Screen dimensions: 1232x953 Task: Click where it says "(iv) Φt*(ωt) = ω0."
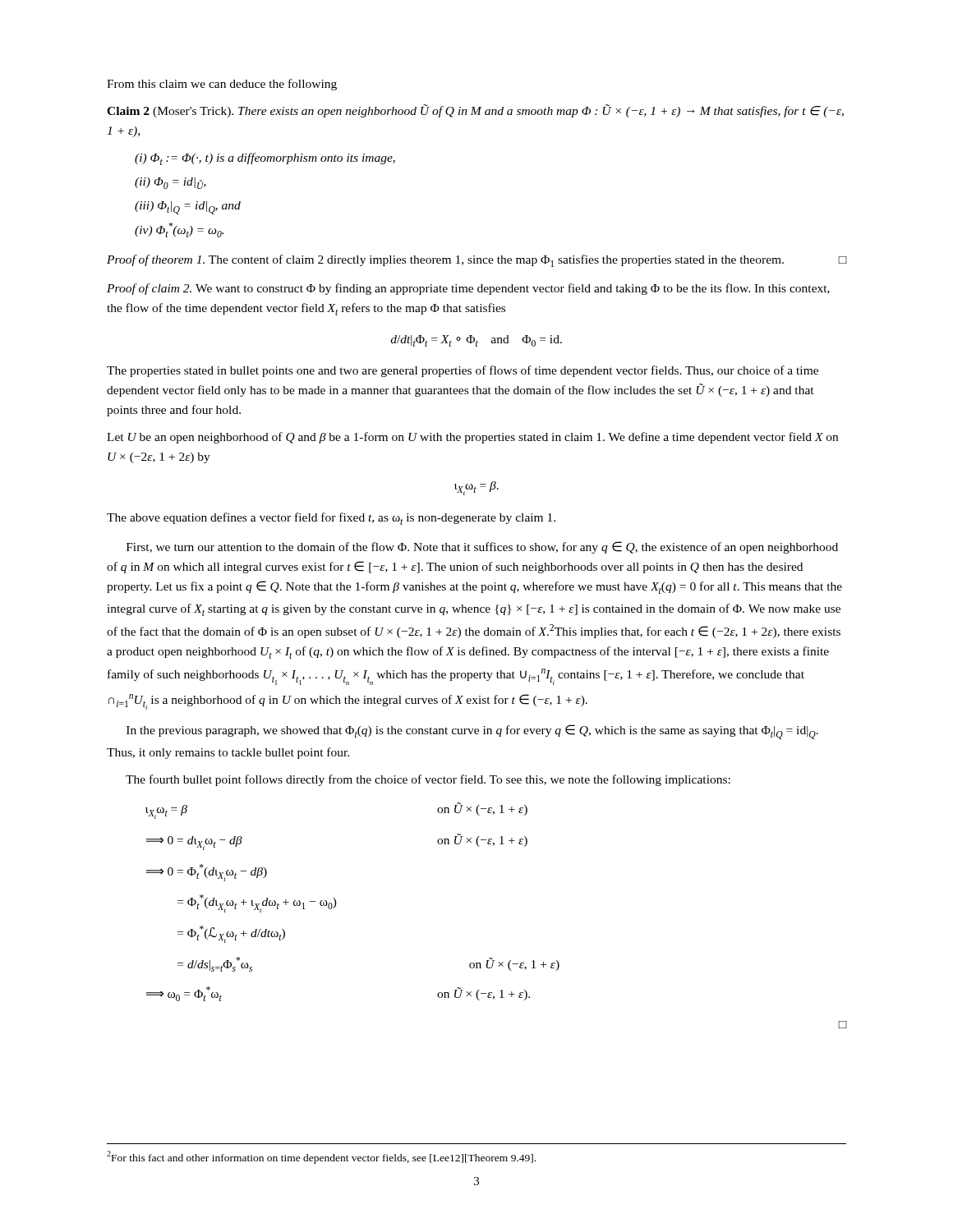pyautogui.click(x=180, y=230)
